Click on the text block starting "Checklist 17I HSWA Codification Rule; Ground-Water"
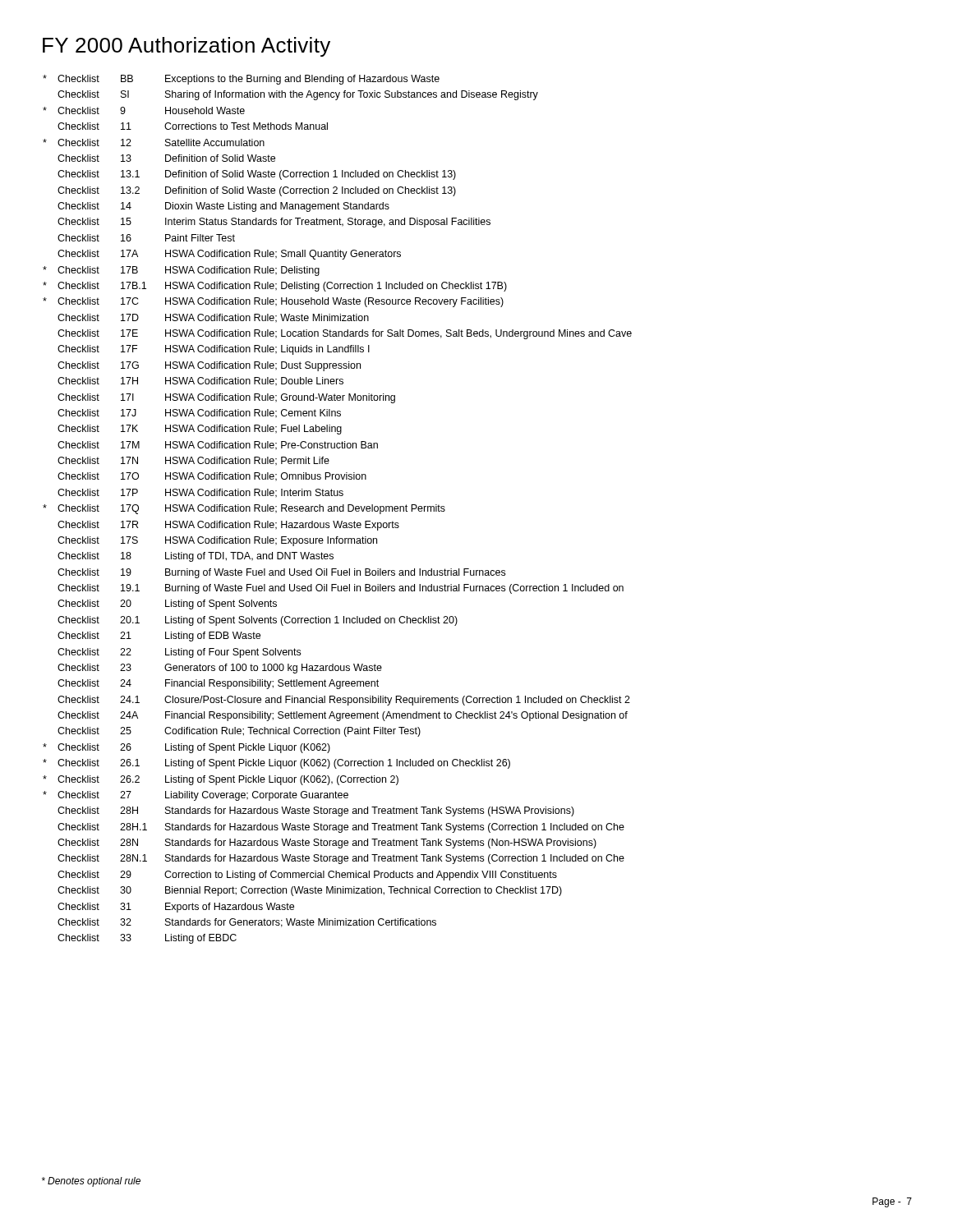Viewport: 953px width, 1232px height. 226,398
